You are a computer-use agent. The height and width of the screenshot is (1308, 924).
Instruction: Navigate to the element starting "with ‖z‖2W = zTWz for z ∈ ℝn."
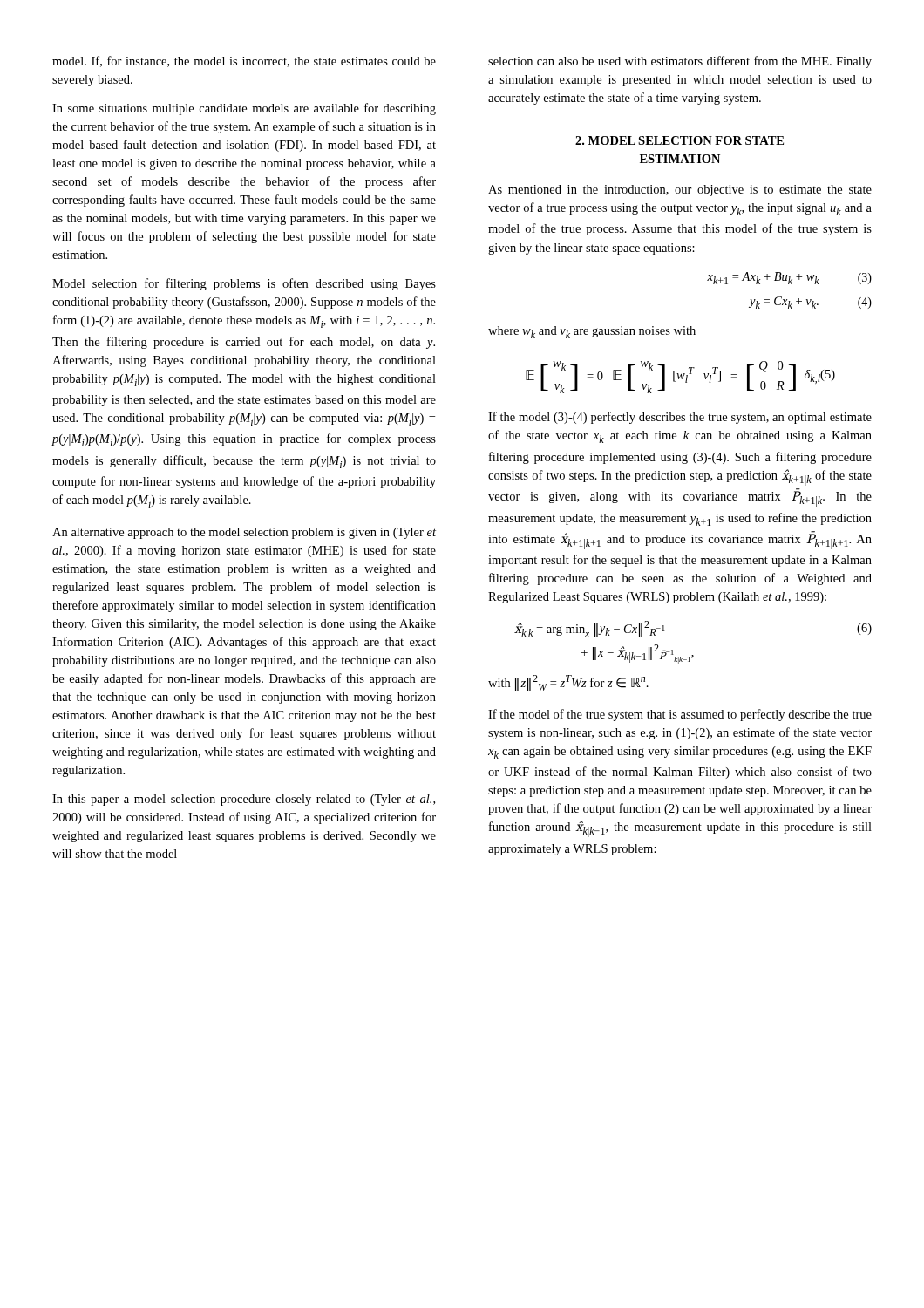[x=569, y=682]
